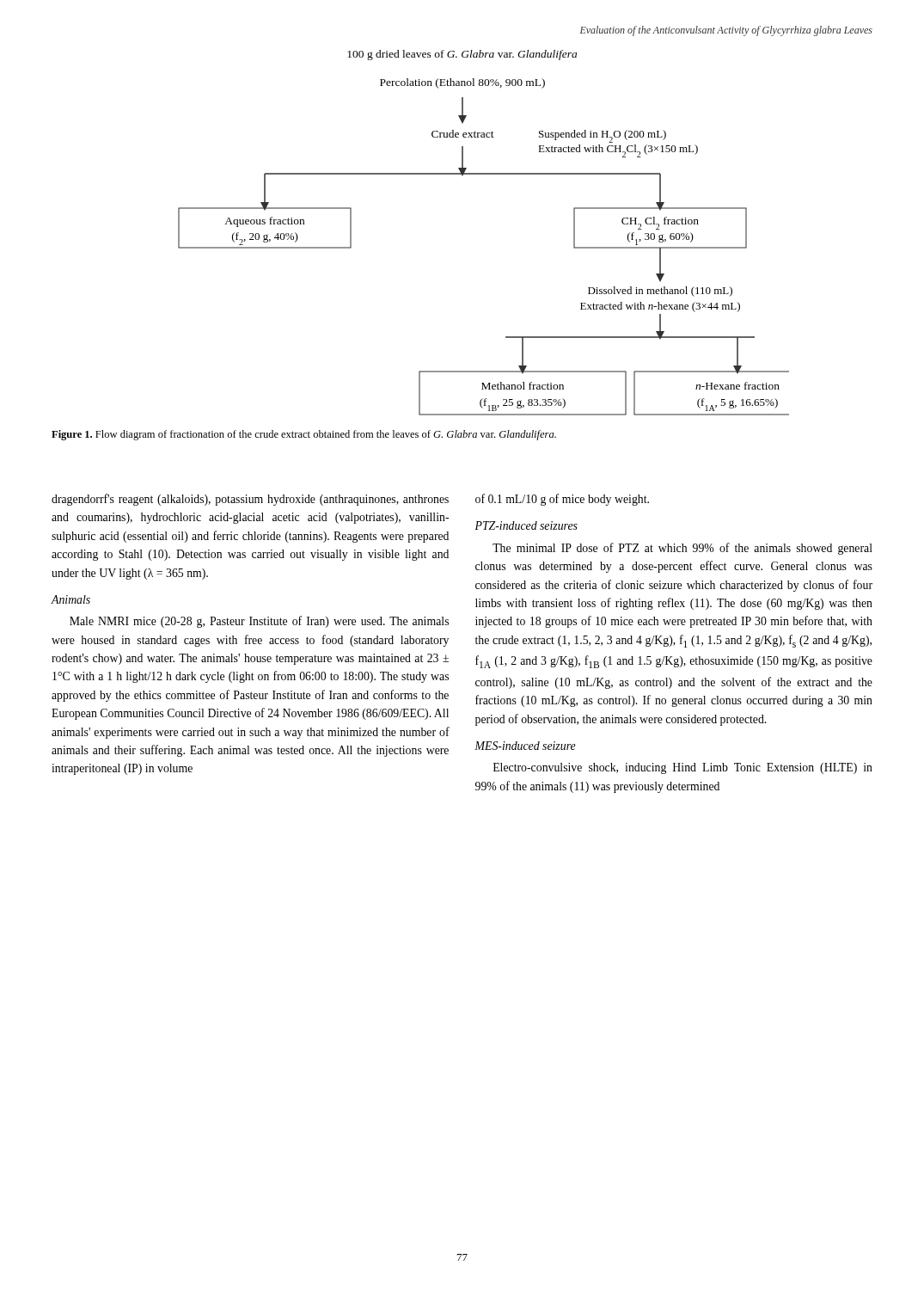The height and width of the screenshot is (1290, 924).
Task: Where is the caption that starts "100 g dried"?
Action: pos(462,54)
